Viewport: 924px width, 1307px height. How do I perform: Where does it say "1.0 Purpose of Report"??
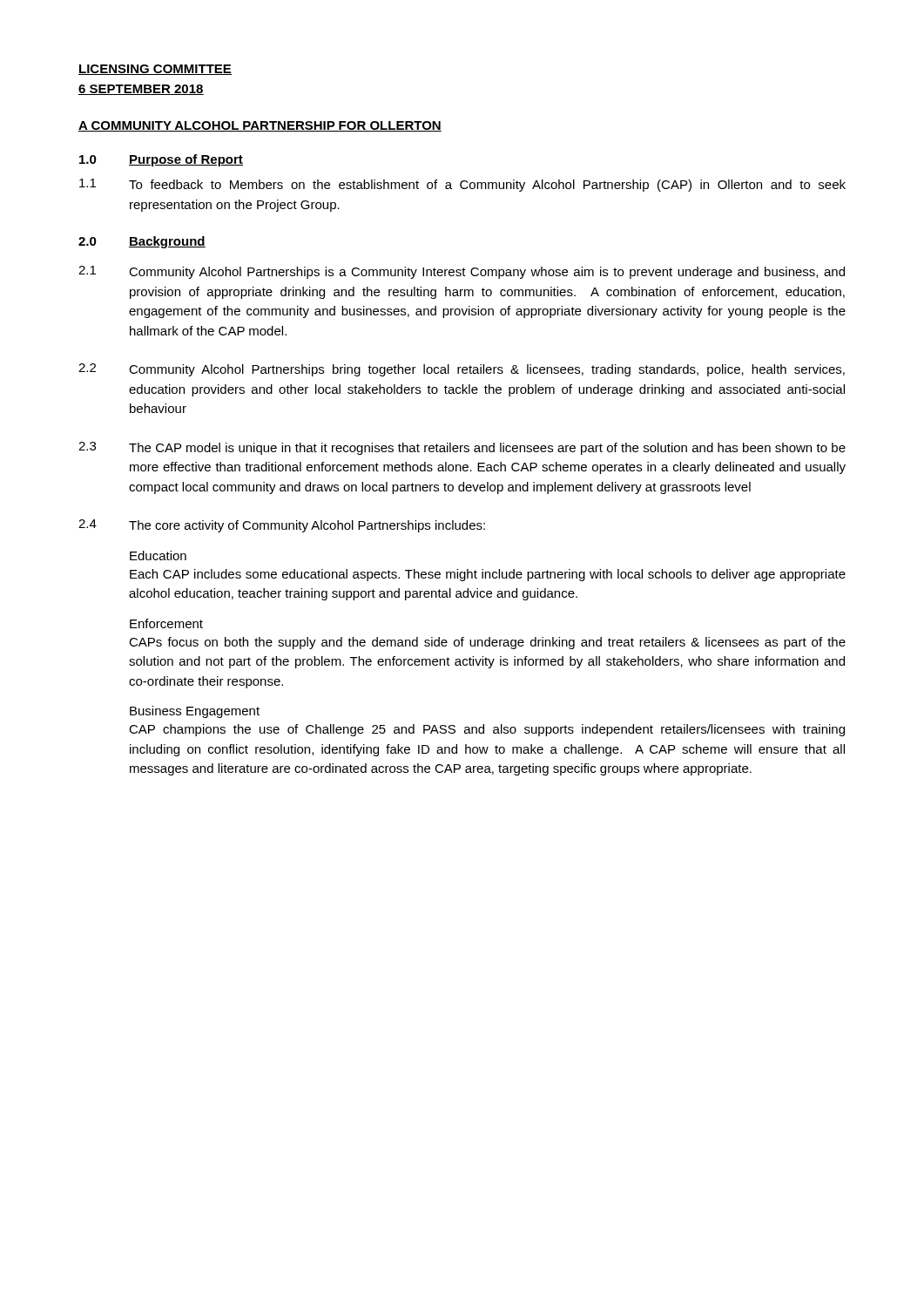[x=161, y=159]
